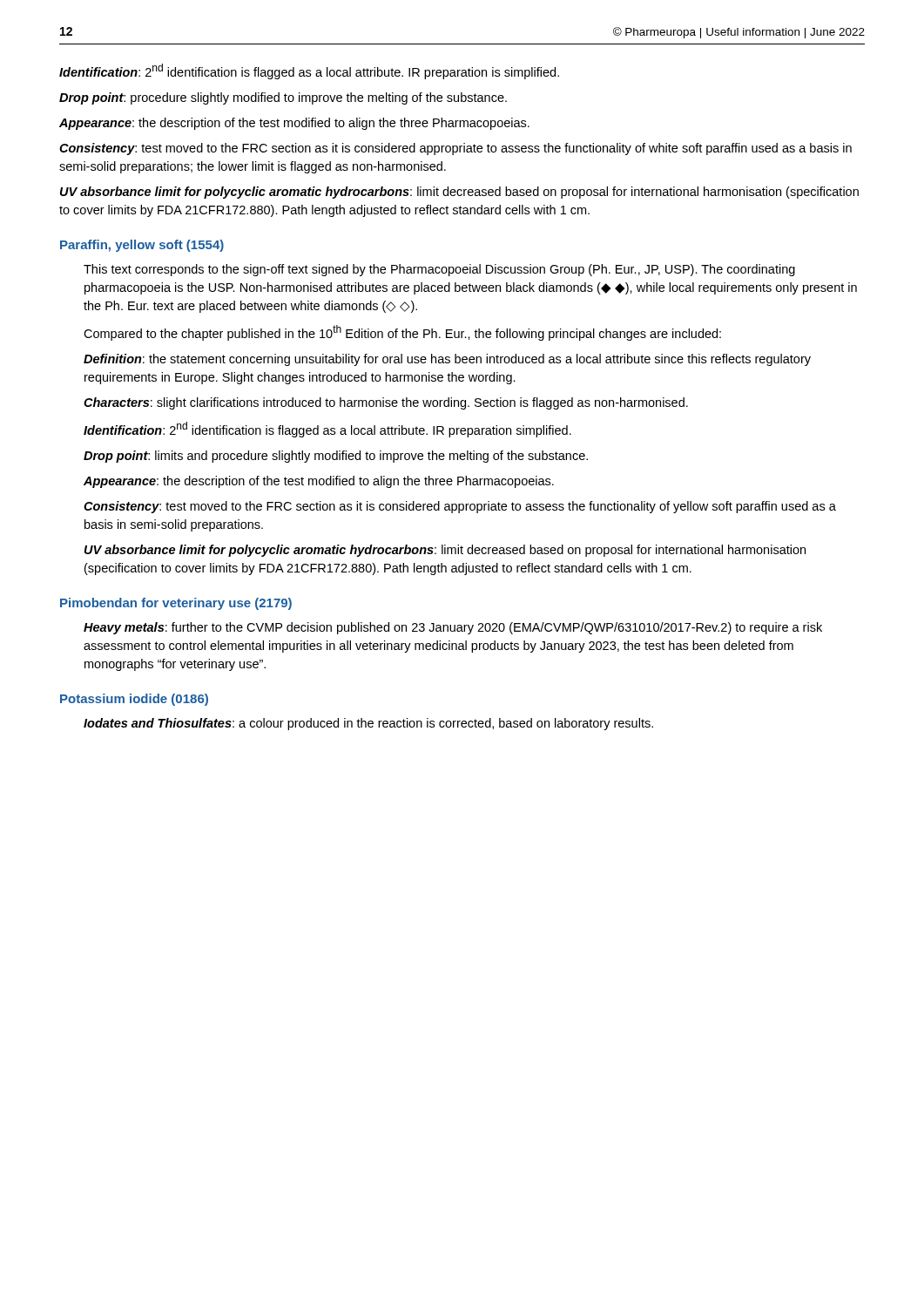This screenshot has width=924, height=1307.
Task: Navigate to the element starting "Pimobendan for veterinary use (2179)"
Action: [x=176, y=602]
